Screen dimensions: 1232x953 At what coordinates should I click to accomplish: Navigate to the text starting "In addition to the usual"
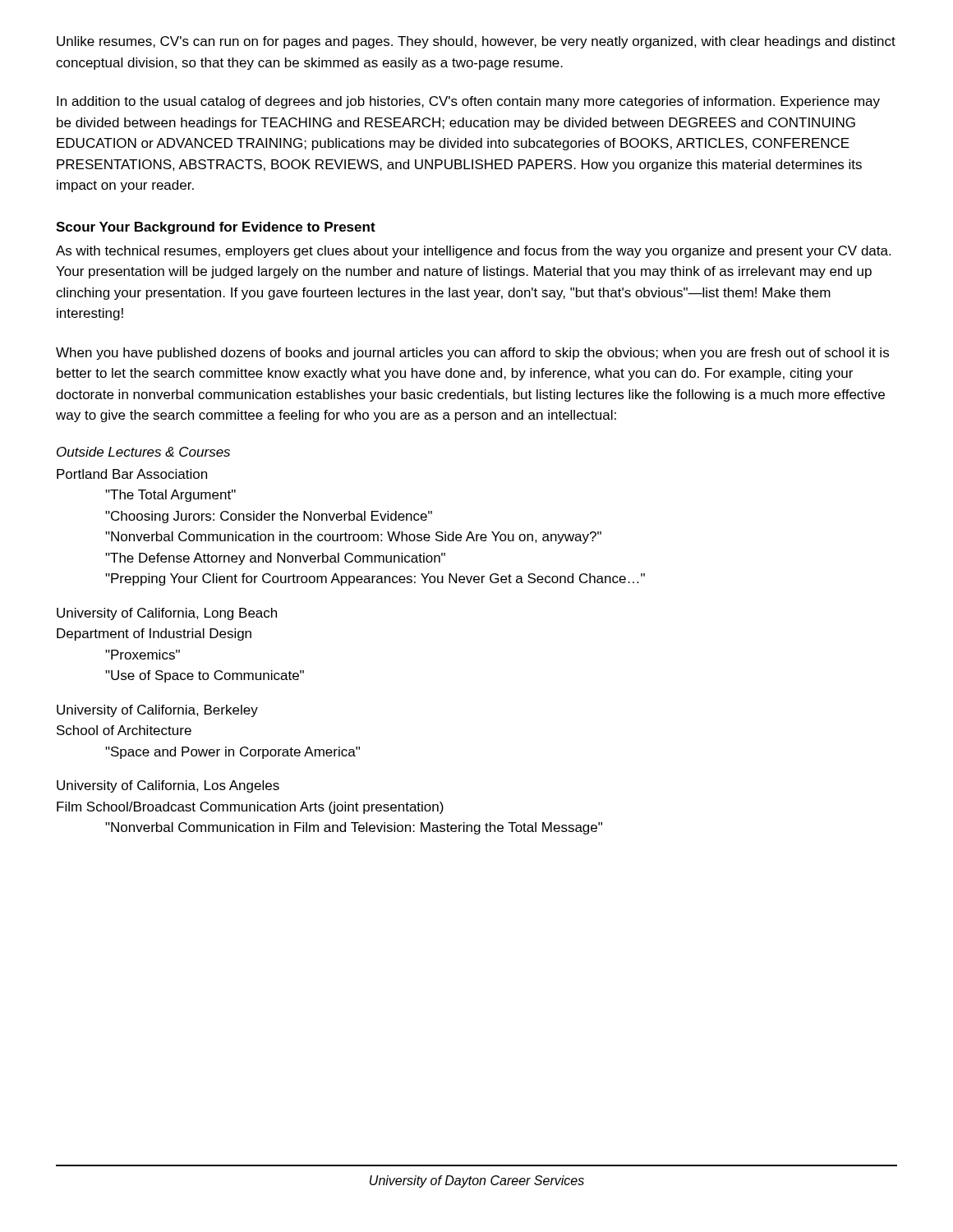468,143
